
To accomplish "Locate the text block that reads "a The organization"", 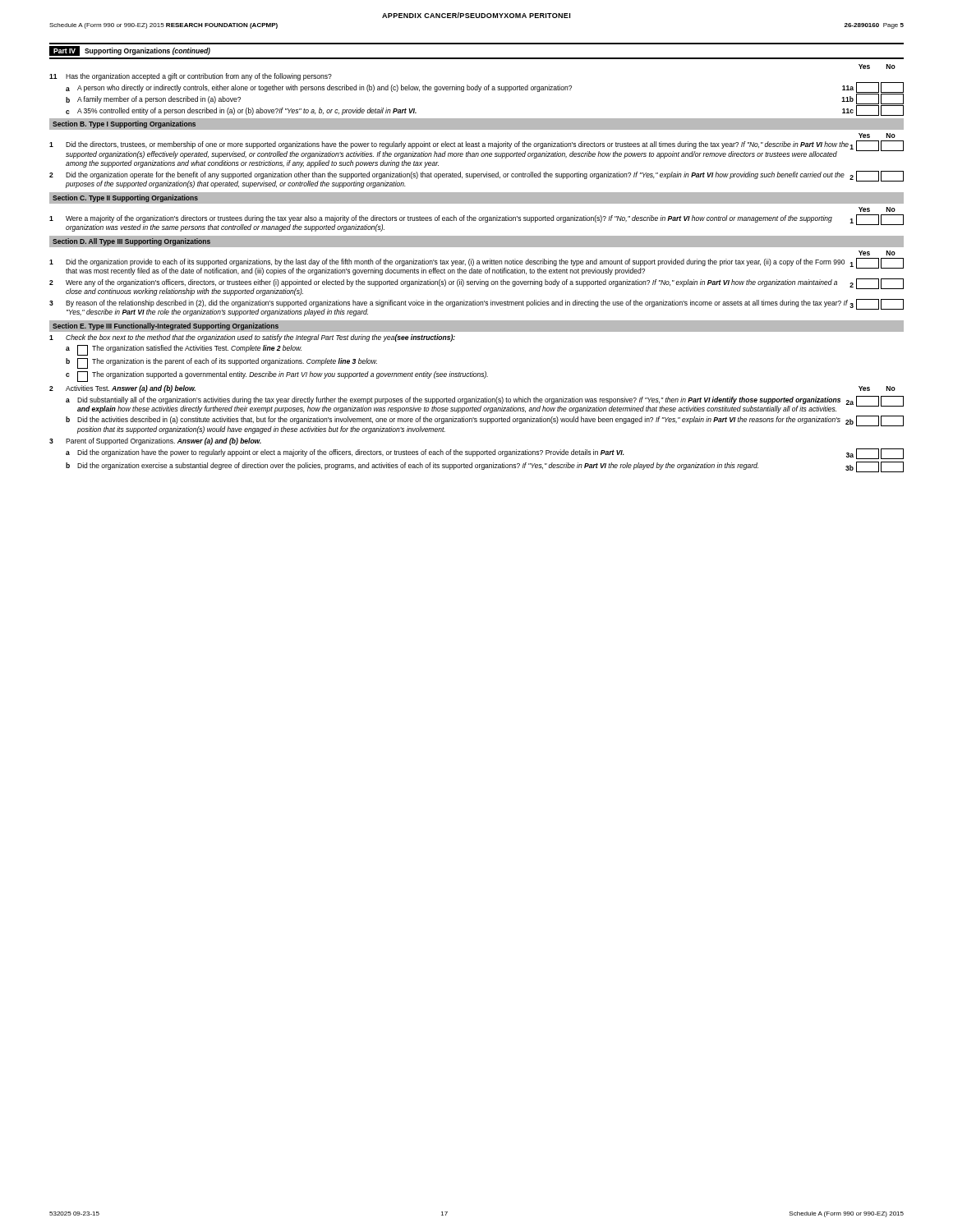I will 184,350.
